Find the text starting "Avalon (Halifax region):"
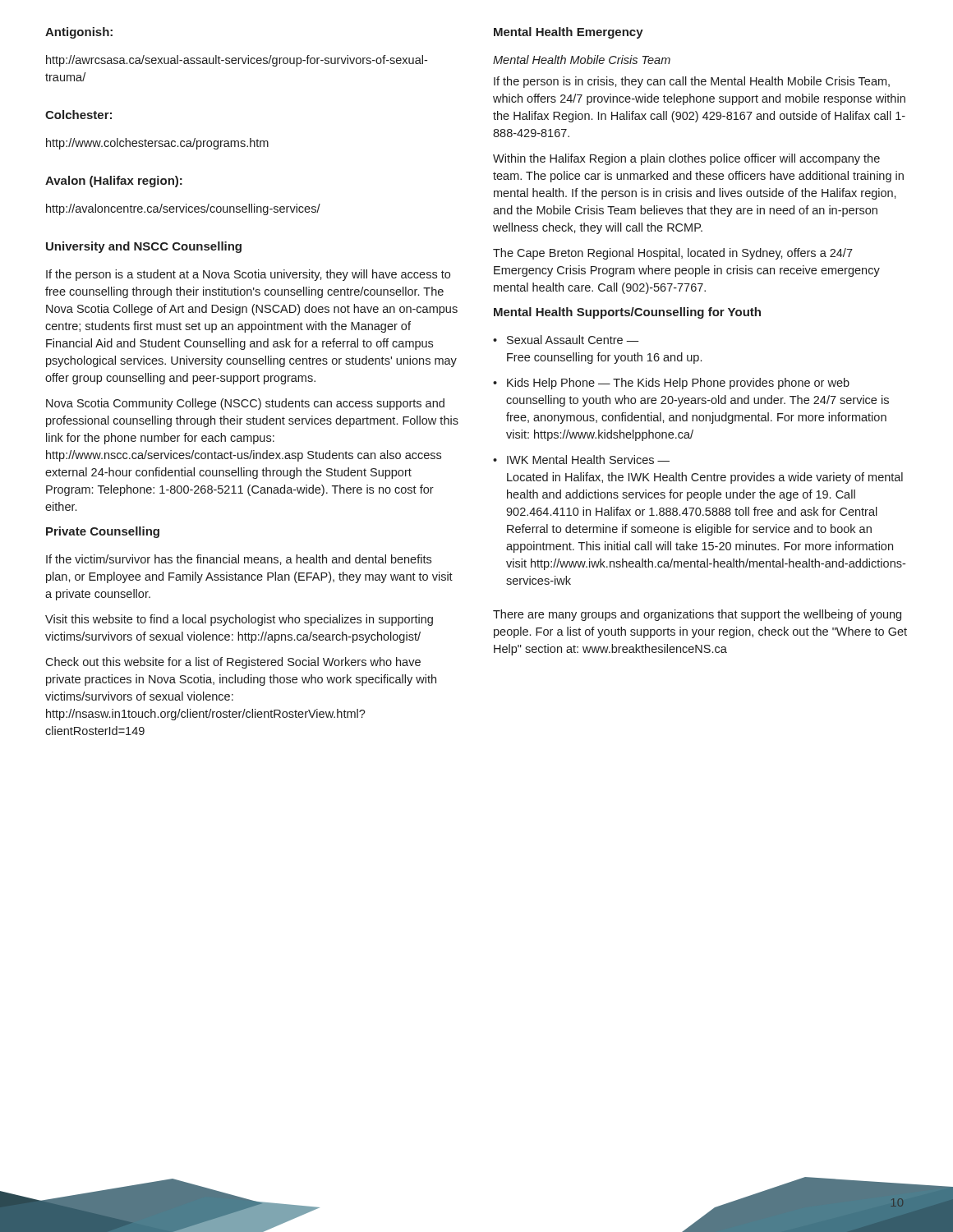 coord(114,180)
